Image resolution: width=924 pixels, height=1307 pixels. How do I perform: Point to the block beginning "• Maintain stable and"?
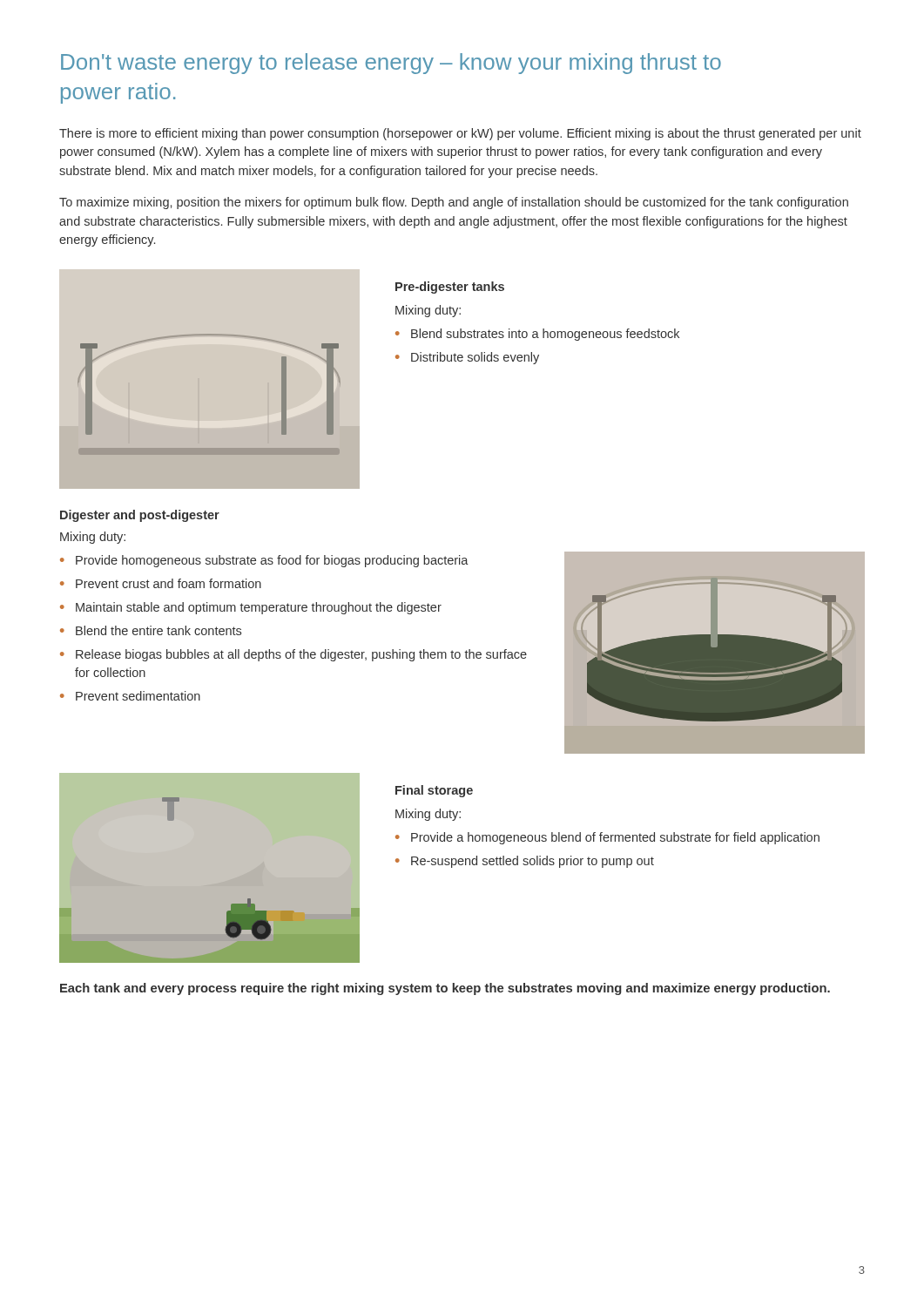click(295, 608)
